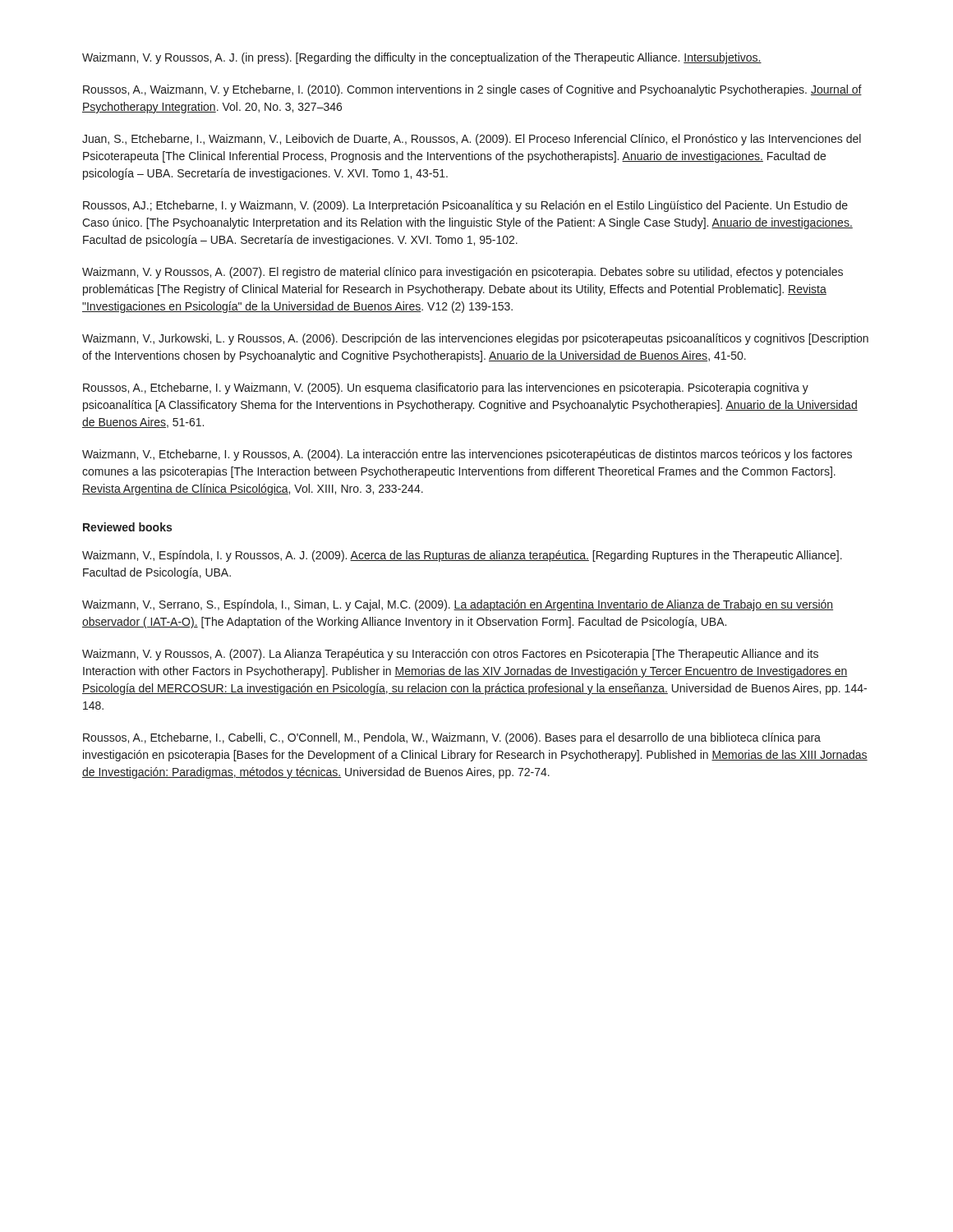953x1232 pixels.
Task: Find the block on this page that starts "Roussos, A., Etchebarne, I., Cabelli, C., O'Connell,"
Action: (x=475, y=755)
